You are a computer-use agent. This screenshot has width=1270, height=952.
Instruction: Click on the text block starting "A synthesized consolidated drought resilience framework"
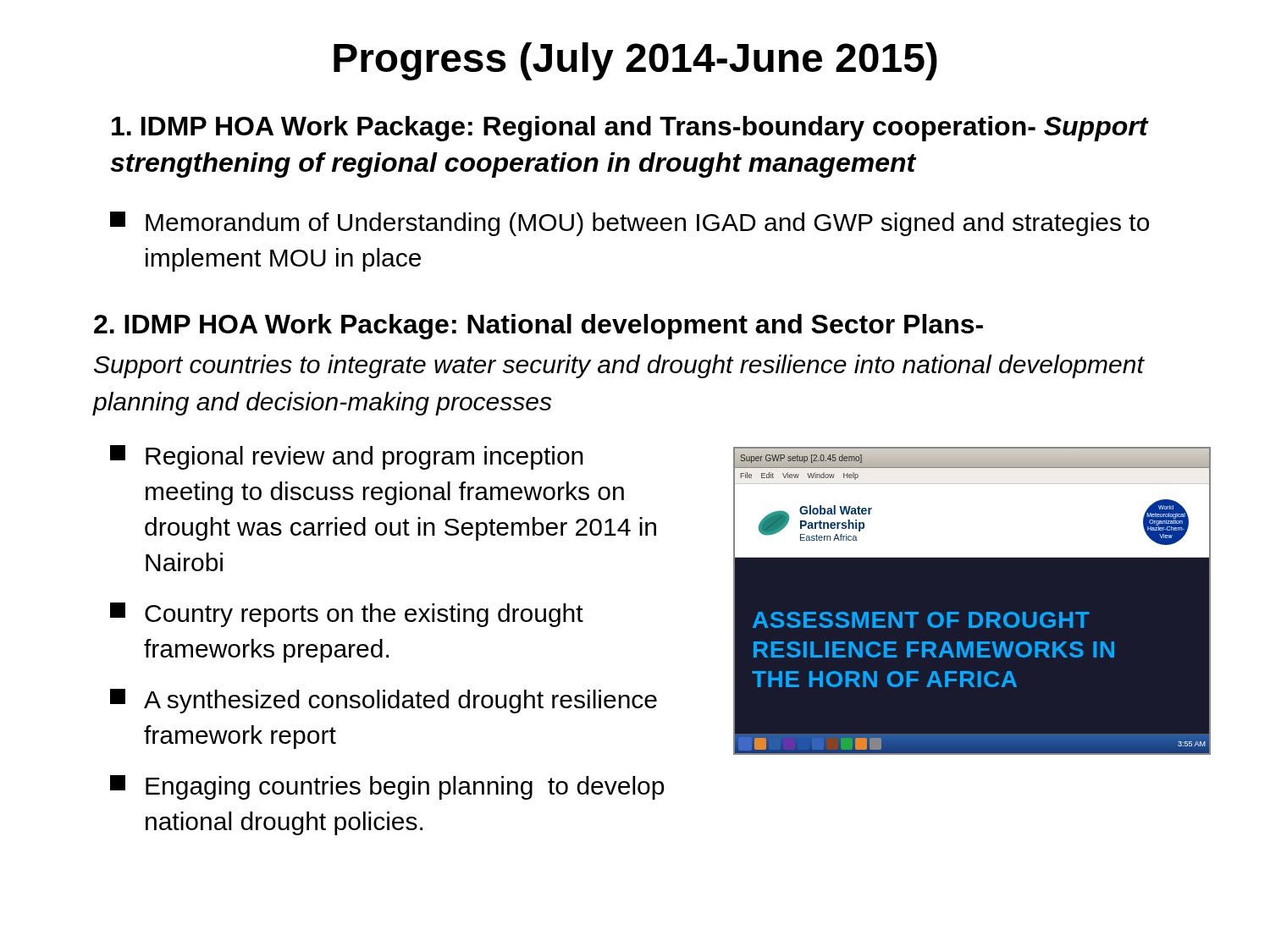390,718
